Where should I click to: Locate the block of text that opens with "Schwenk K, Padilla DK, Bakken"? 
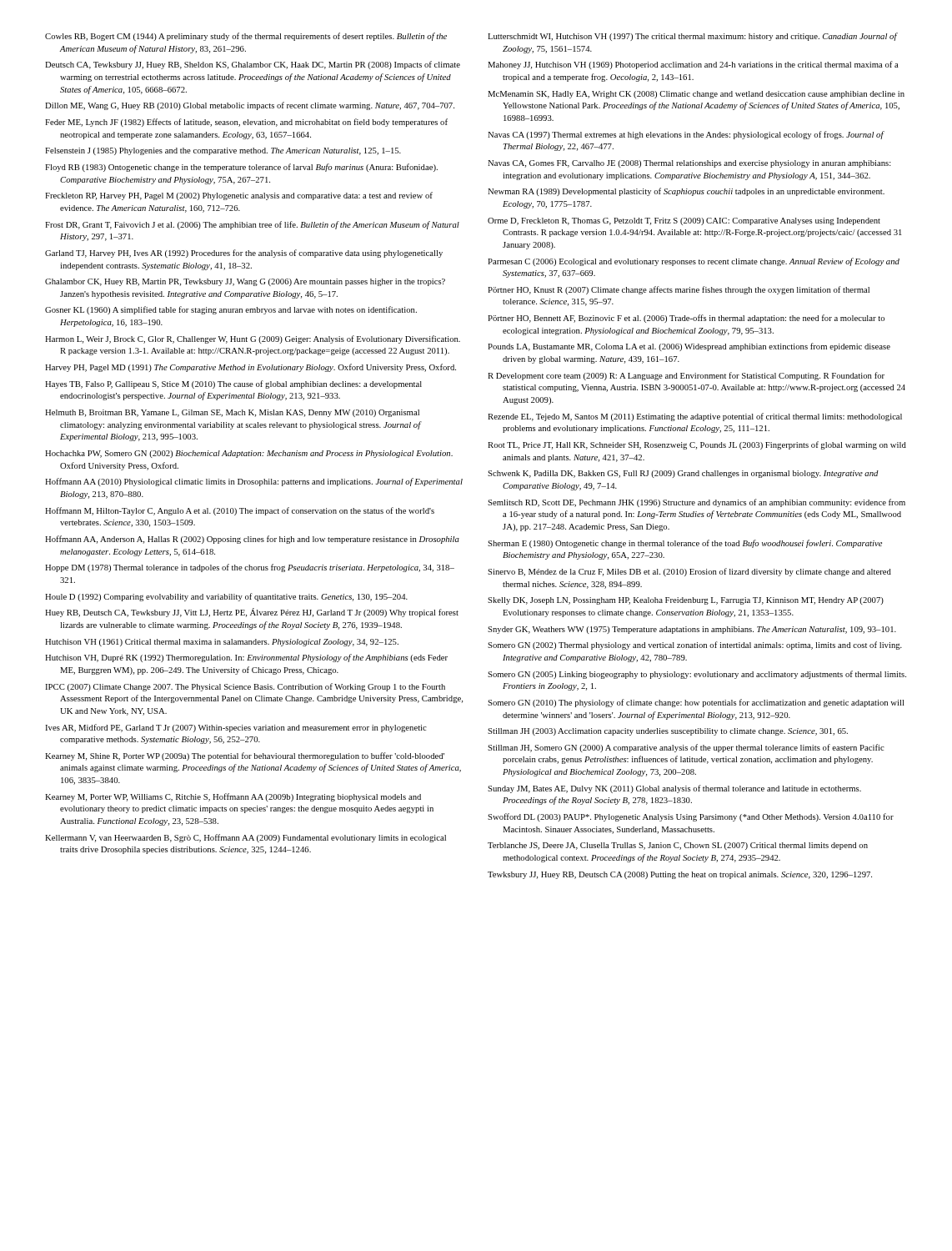[683, 479]
